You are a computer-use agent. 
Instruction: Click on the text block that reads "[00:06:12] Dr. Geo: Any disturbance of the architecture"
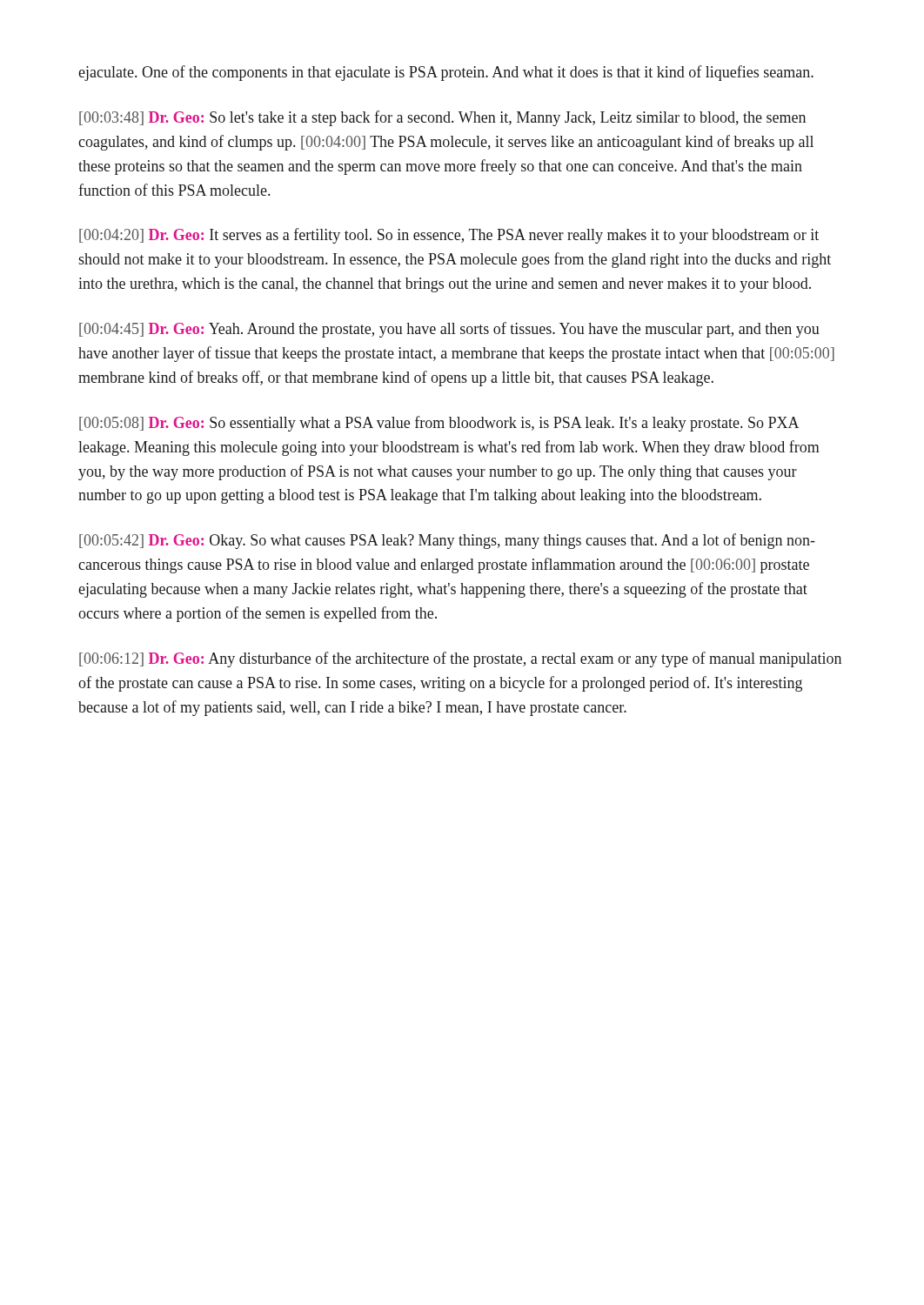(x=460, y=683)
